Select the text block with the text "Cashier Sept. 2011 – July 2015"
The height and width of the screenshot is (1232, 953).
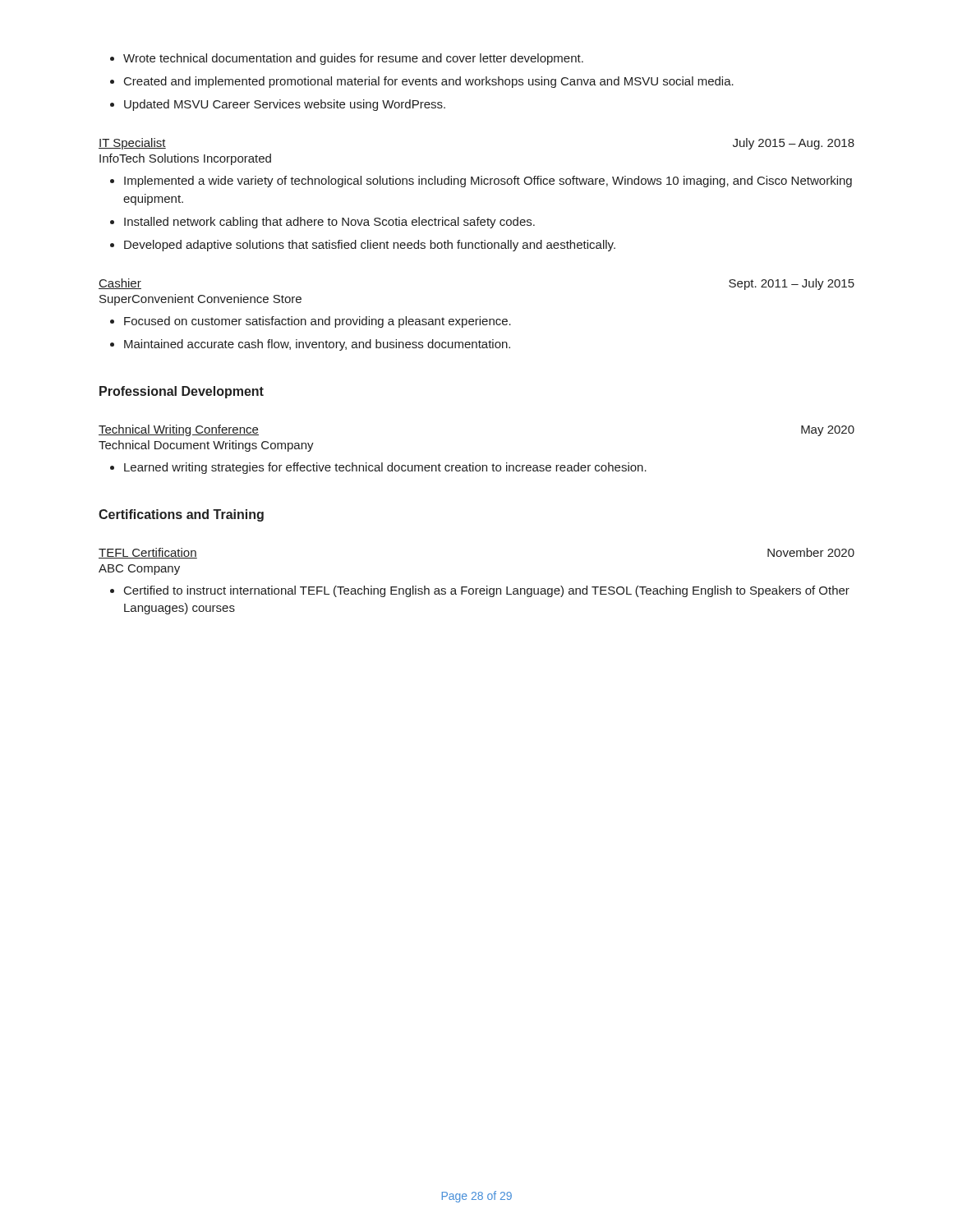[x=120, y=285]
